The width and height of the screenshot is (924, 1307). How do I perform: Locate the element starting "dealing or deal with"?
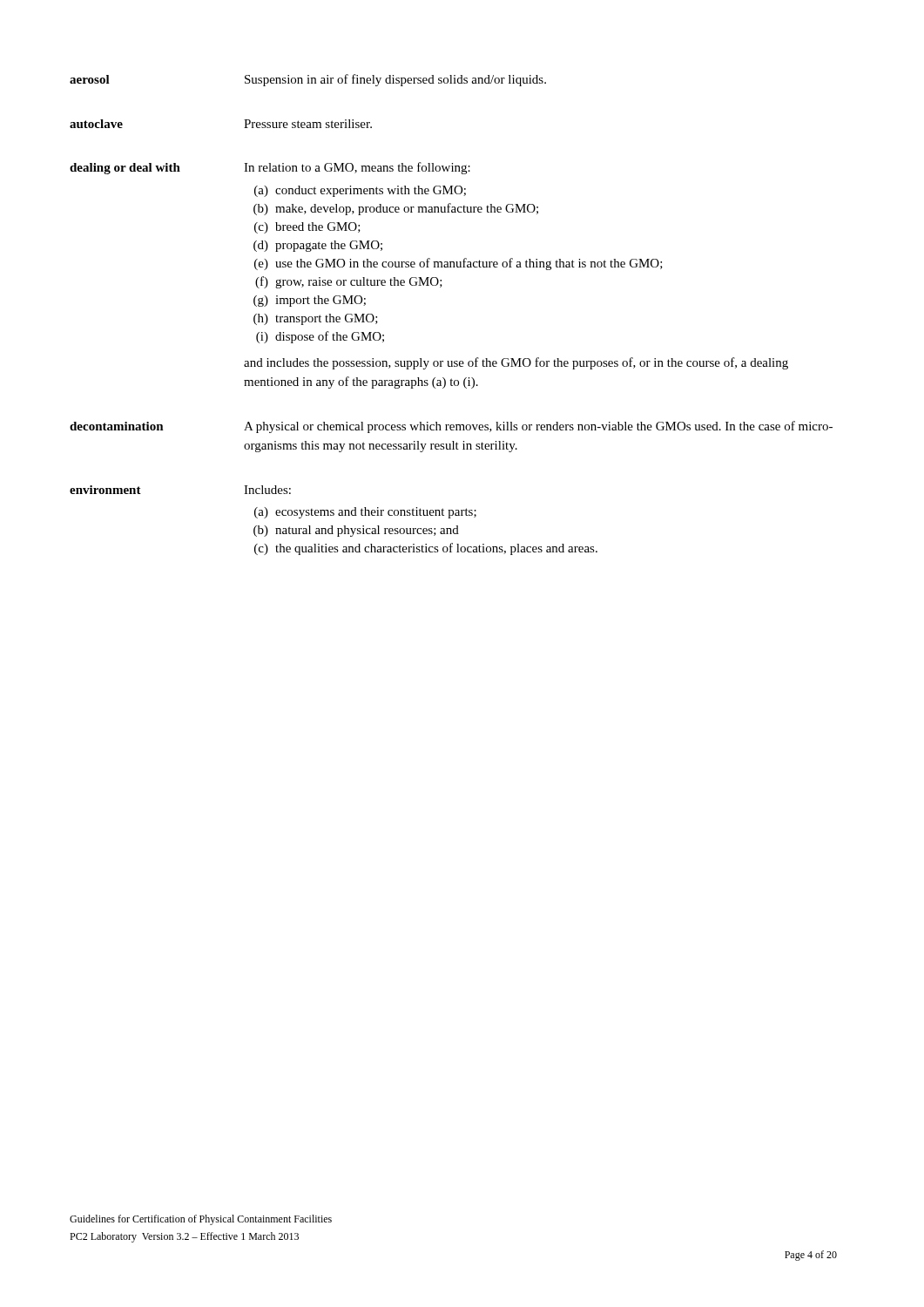(x=125, y=167)
